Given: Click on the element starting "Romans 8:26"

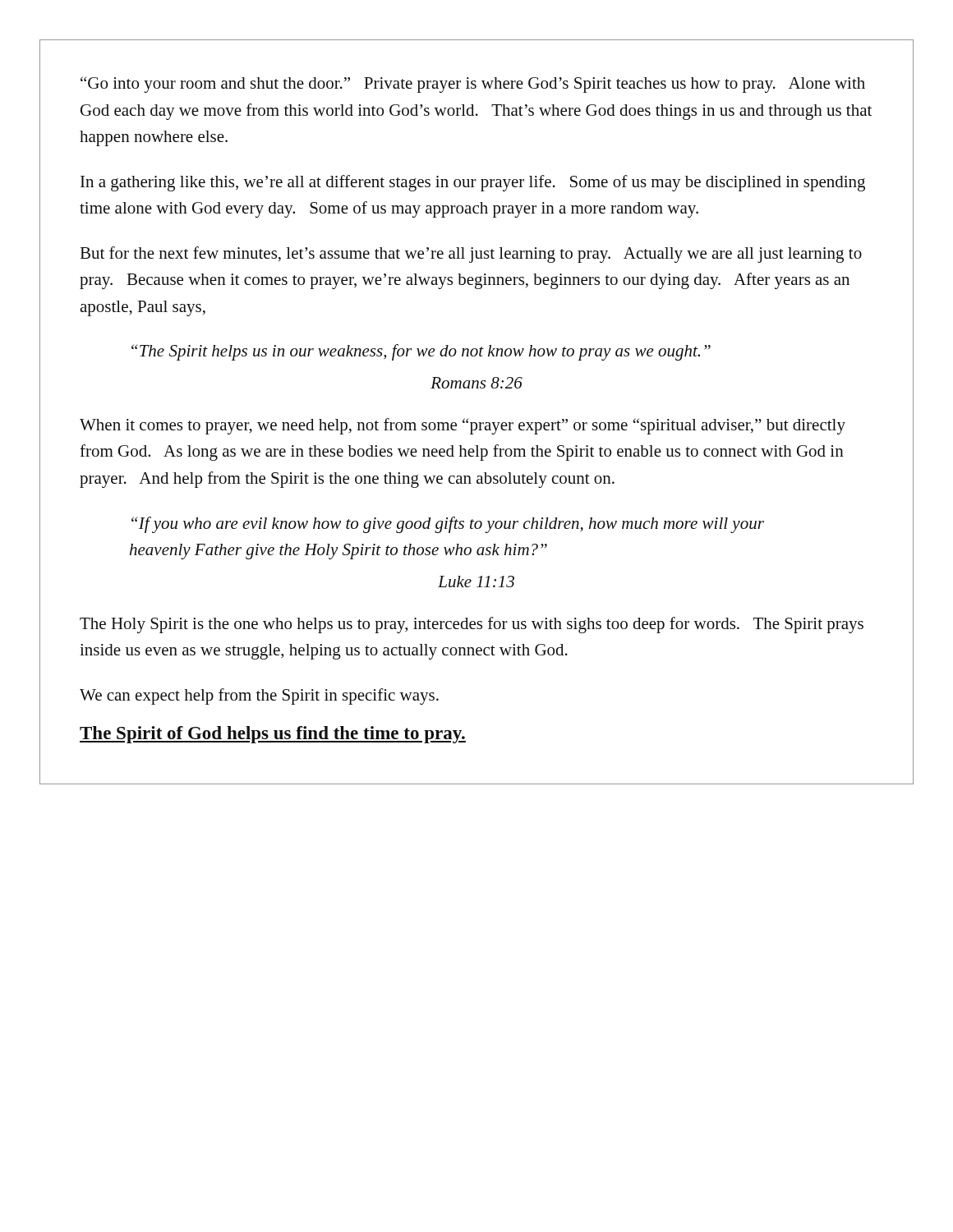Looking at the screenshot, I should tap(476, 383).
